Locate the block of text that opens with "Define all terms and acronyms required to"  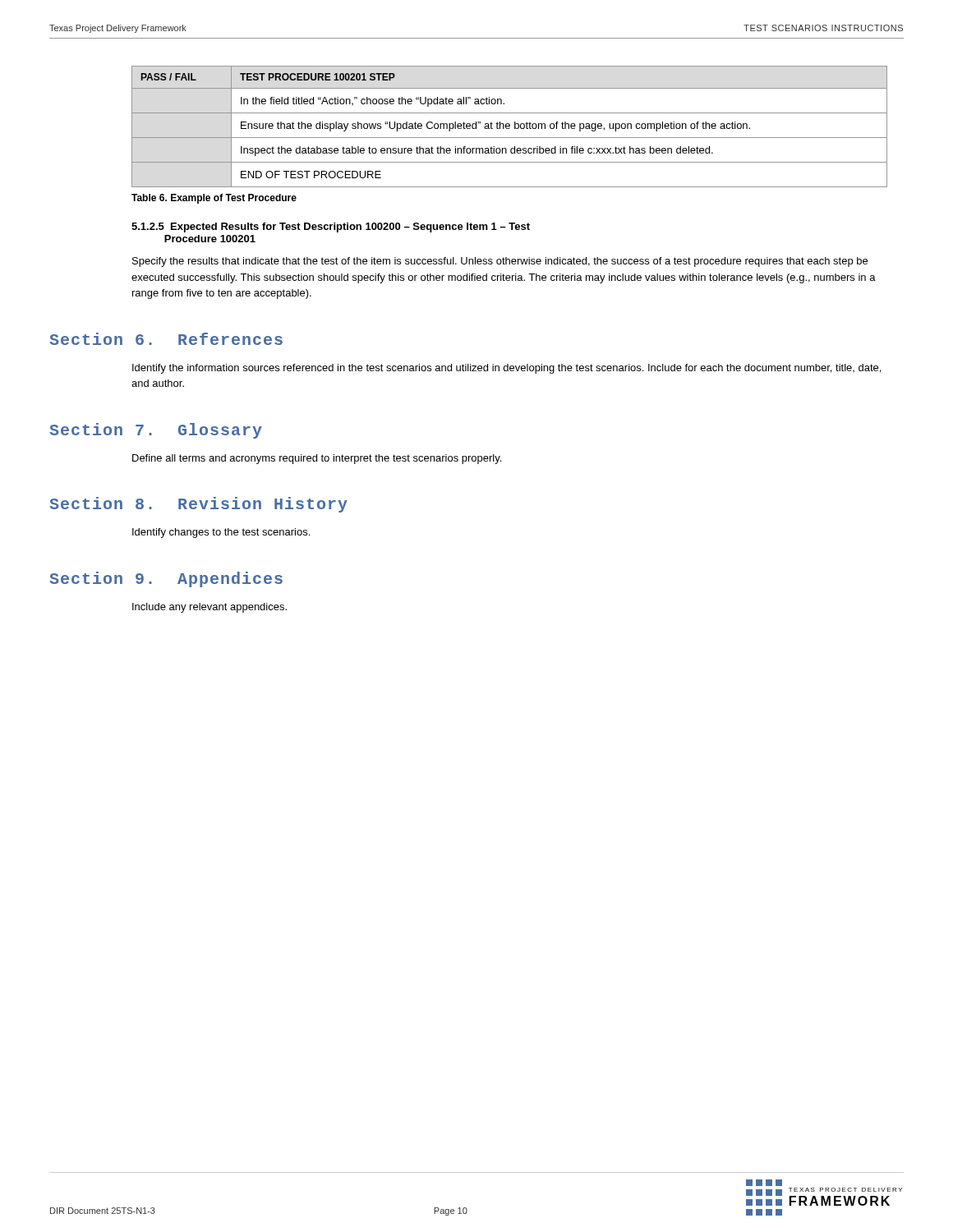(317, 457)
